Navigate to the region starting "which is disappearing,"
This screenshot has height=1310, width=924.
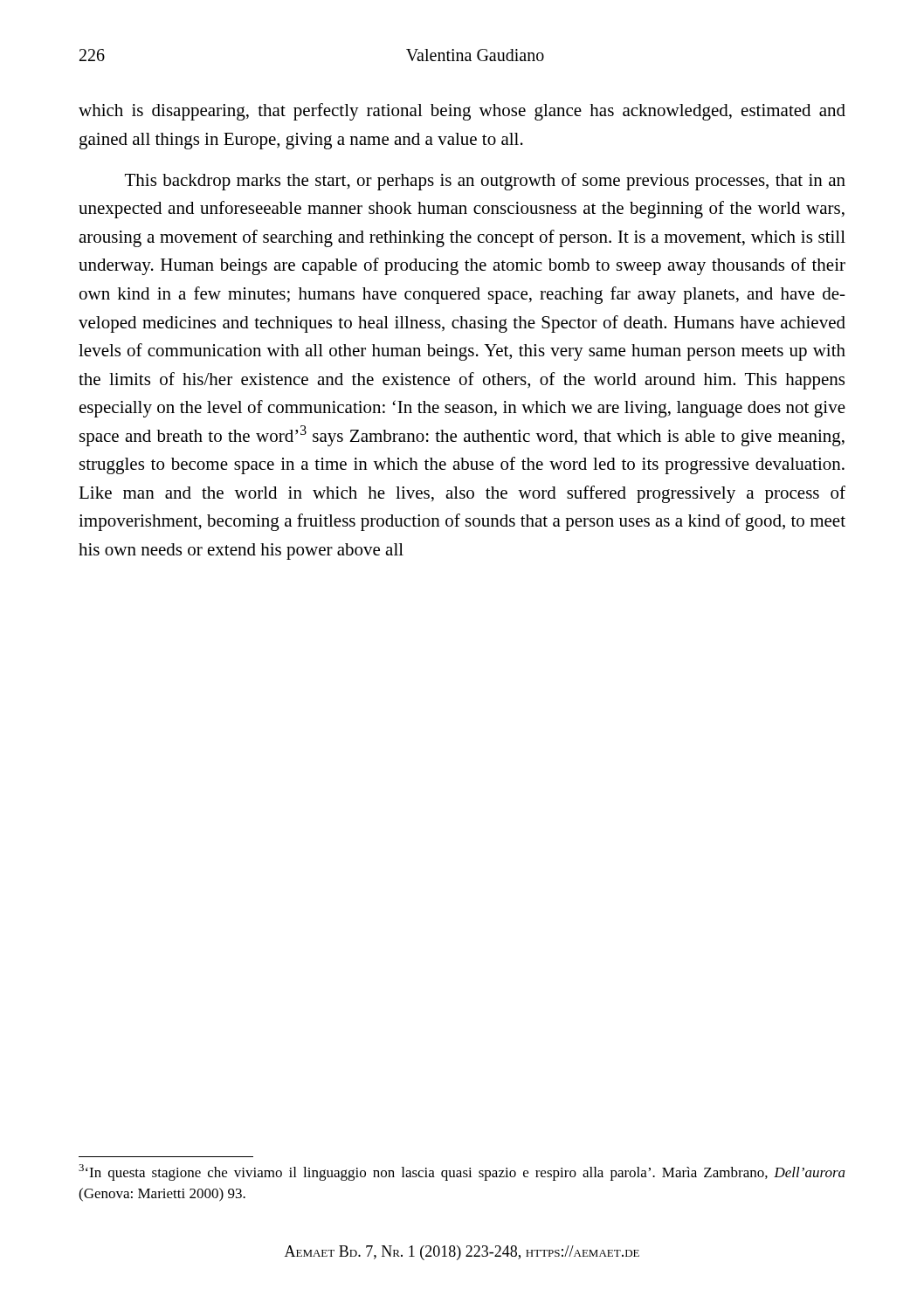point(462,330)
